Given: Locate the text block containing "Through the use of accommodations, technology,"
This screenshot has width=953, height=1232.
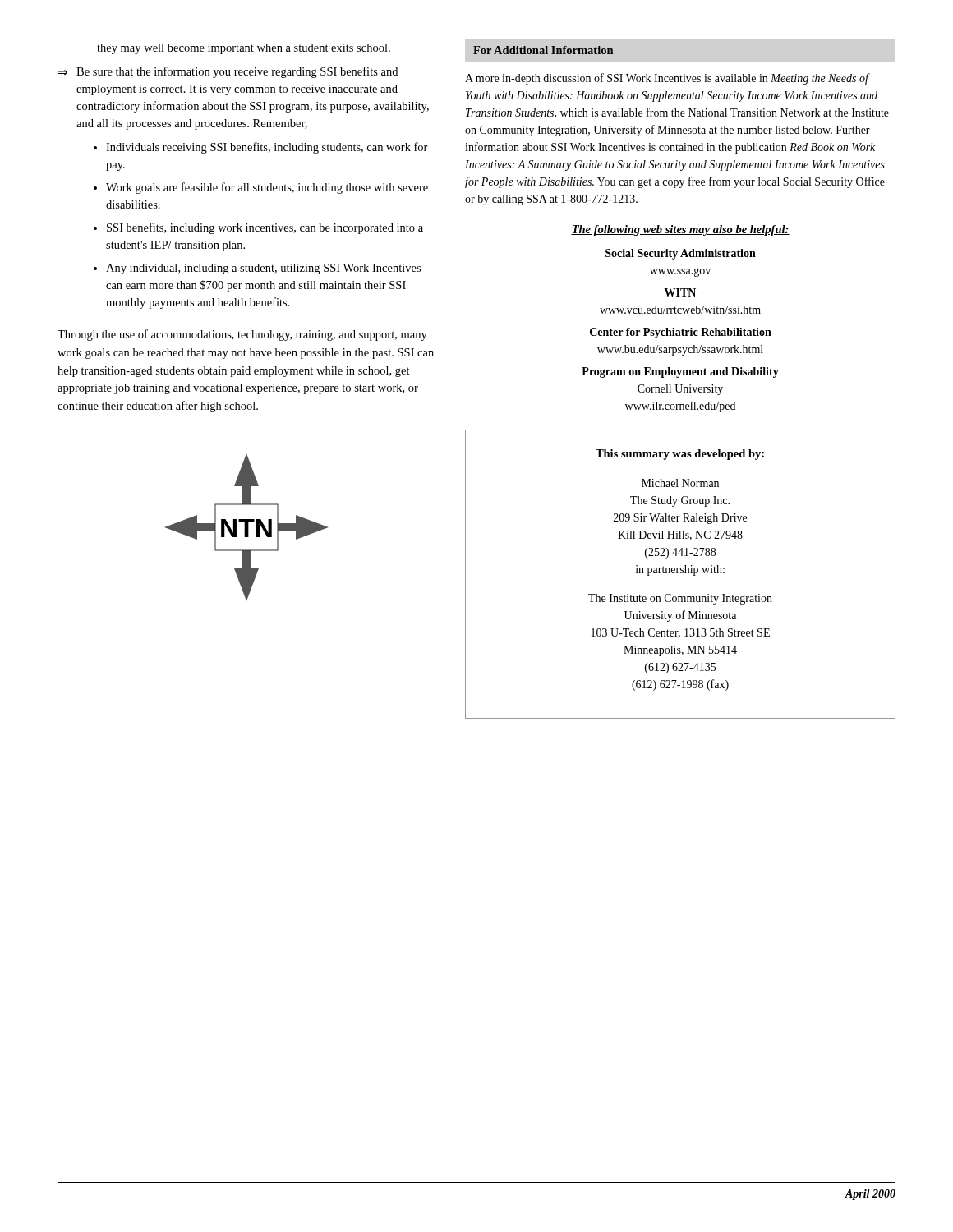Looking at the screenshot, I should [x=246, y=370].
